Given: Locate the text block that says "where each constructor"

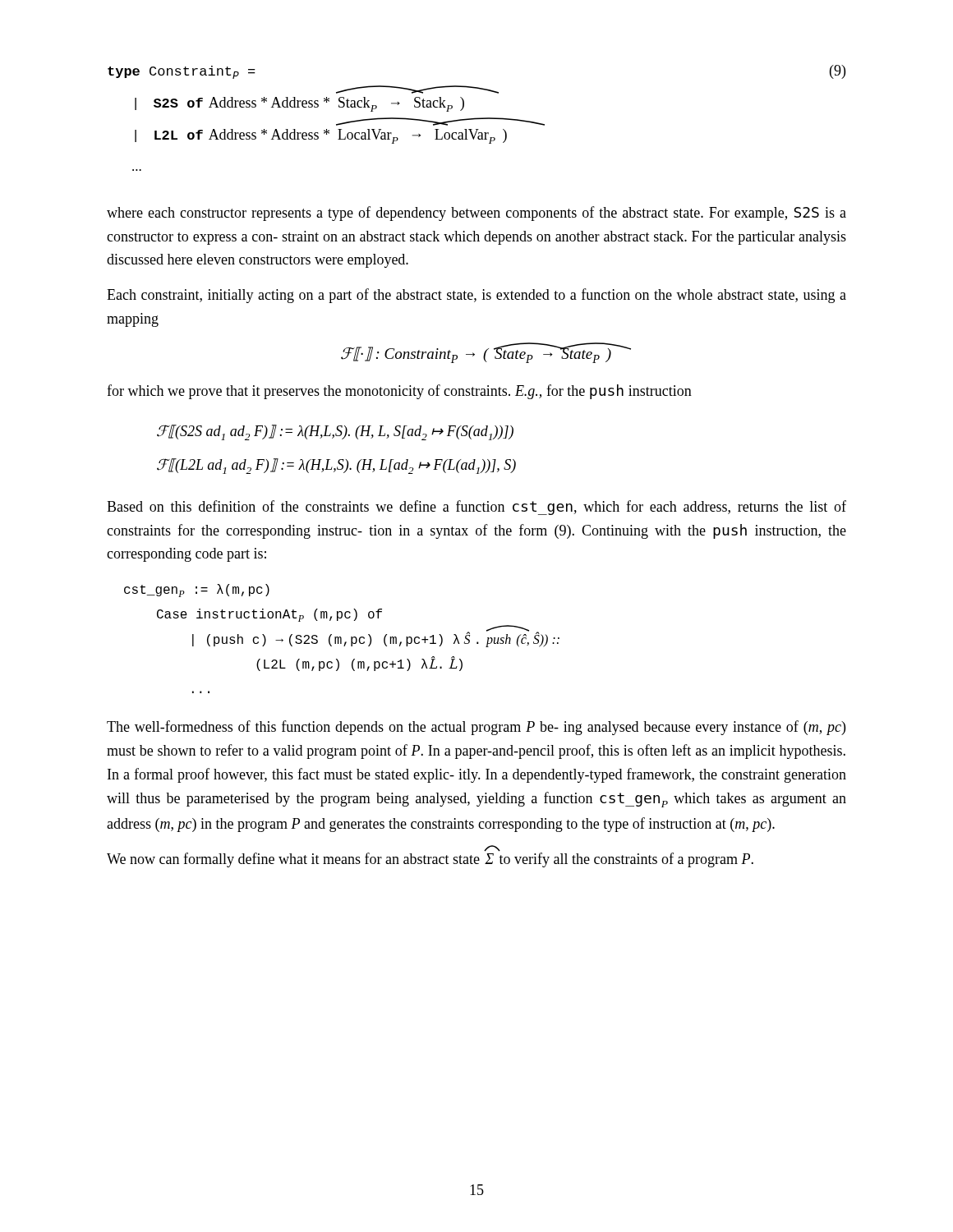Looking at the screenshot, I should 476,236.
